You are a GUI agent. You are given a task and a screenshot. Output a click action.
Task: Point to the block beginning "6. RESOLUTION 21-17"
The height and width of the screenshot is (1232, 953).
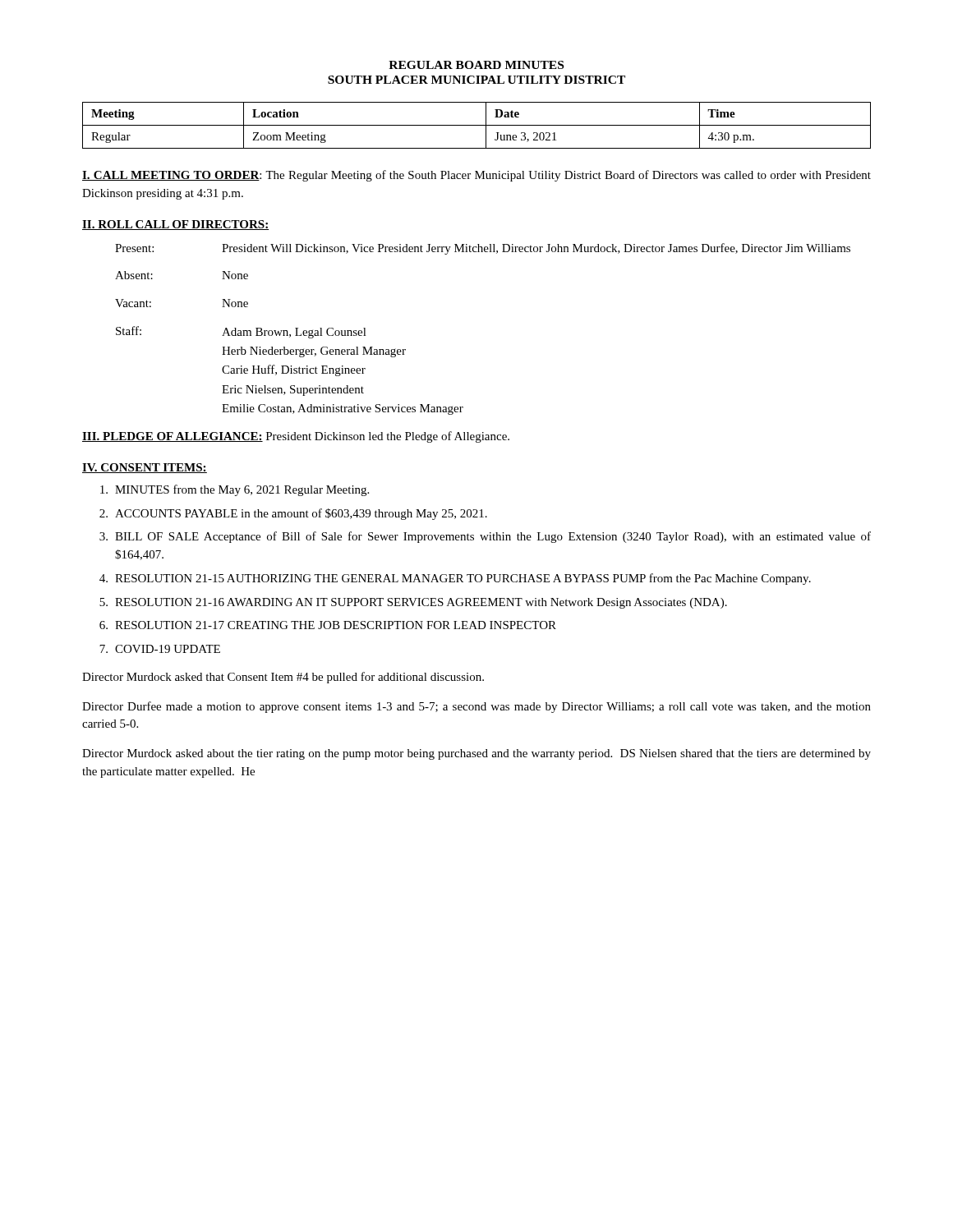coord(476,626)
